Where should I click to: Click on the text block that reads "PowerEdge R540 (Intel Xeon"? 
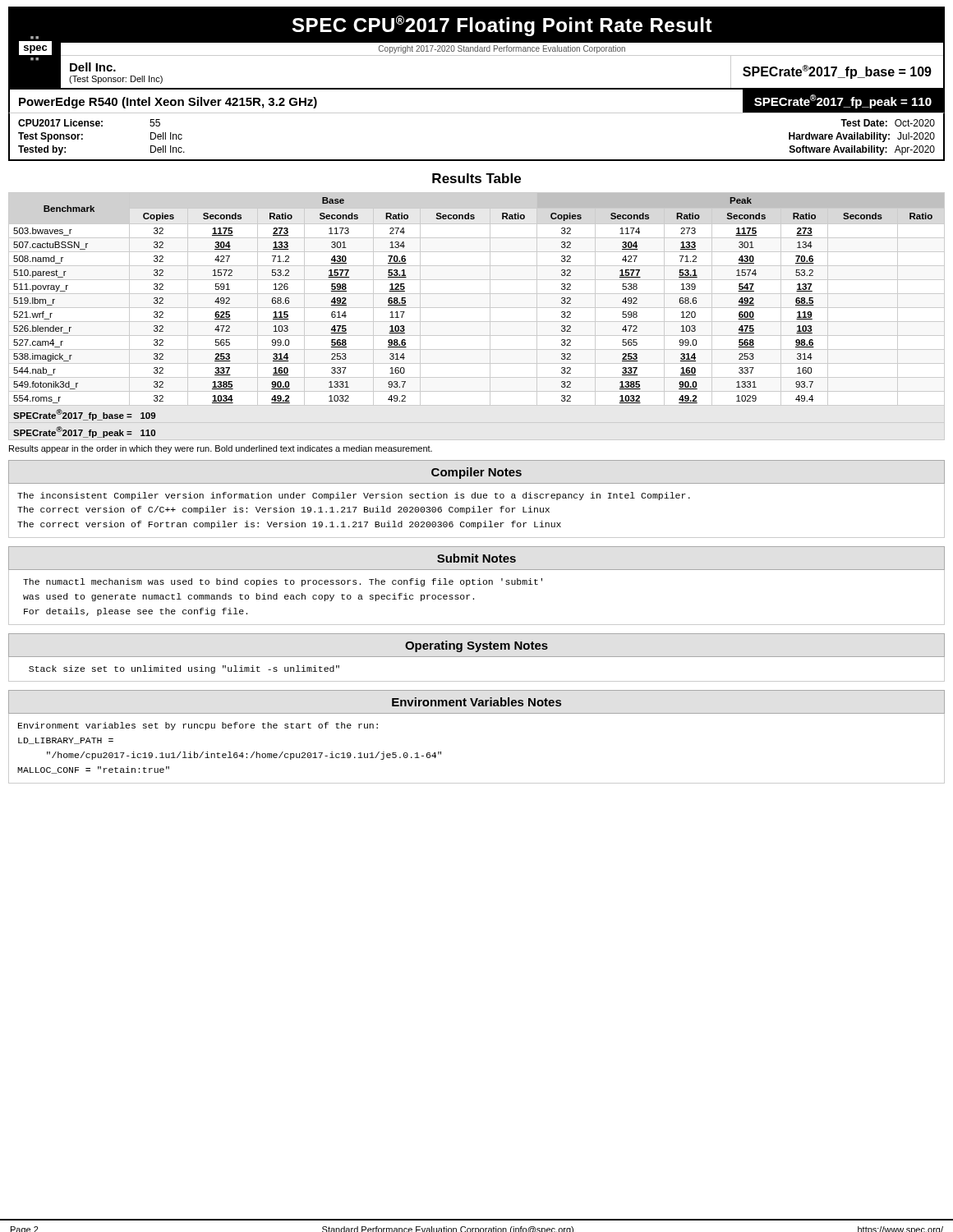point(476,101)
